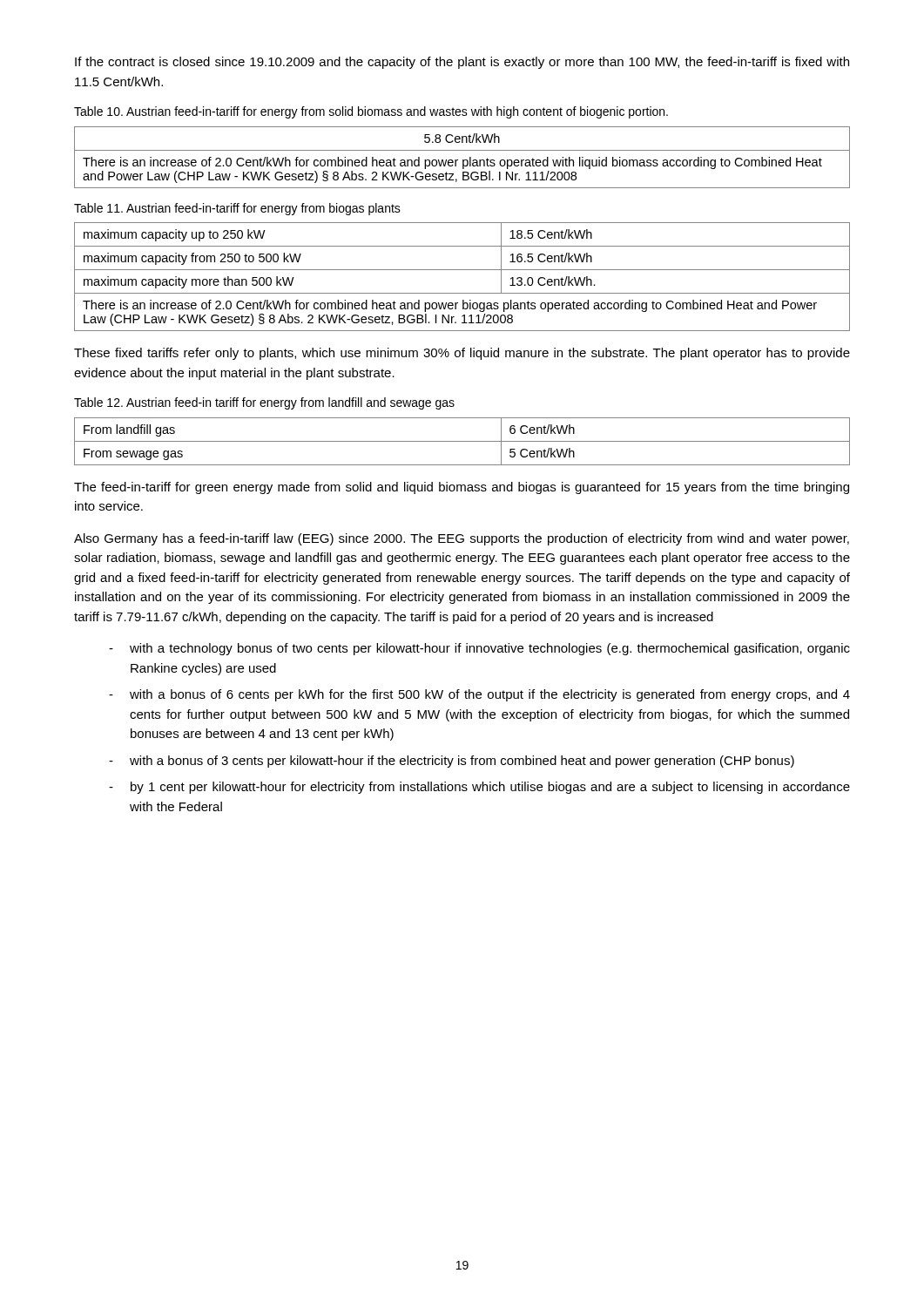The width and height of the screenshot is (924, 1307).
Task: Locate the region starting "Table 12. Austrian"
Action: (264, 403)
